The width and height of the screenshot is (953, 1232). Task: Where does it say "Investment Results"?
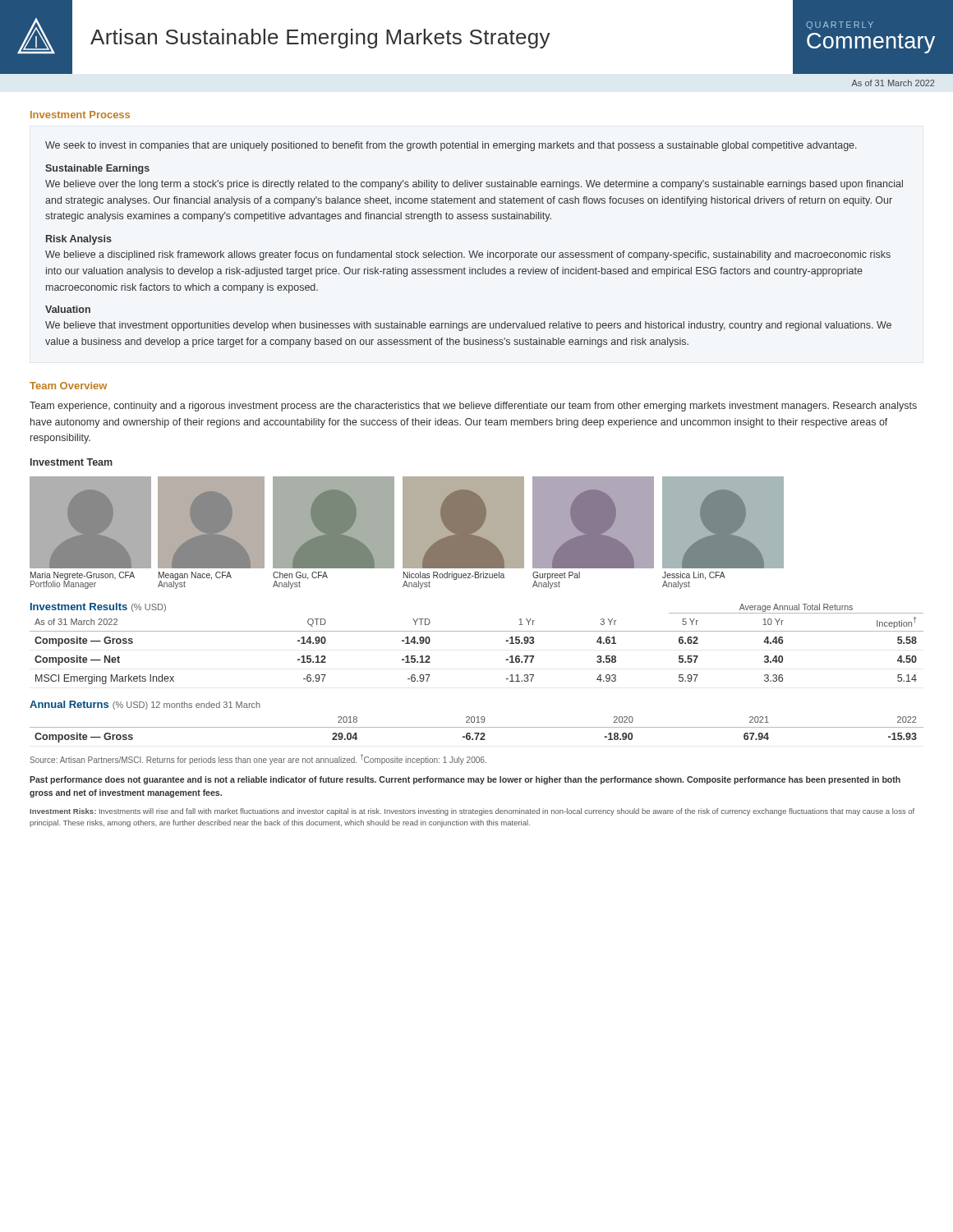79,607
